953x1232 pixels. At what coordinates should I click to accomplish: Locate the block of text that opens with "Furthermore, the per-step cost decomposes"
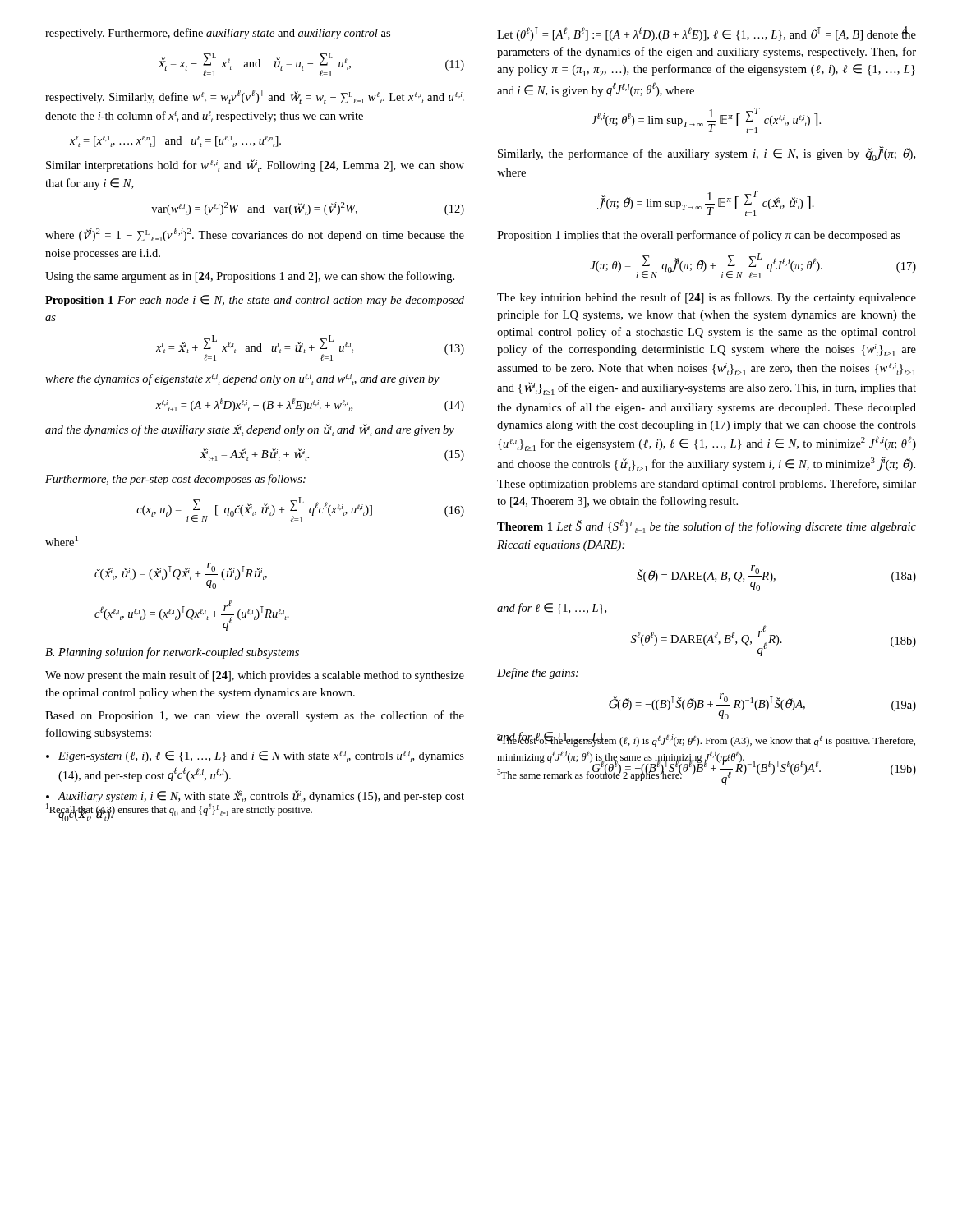[x=255, y=479]
